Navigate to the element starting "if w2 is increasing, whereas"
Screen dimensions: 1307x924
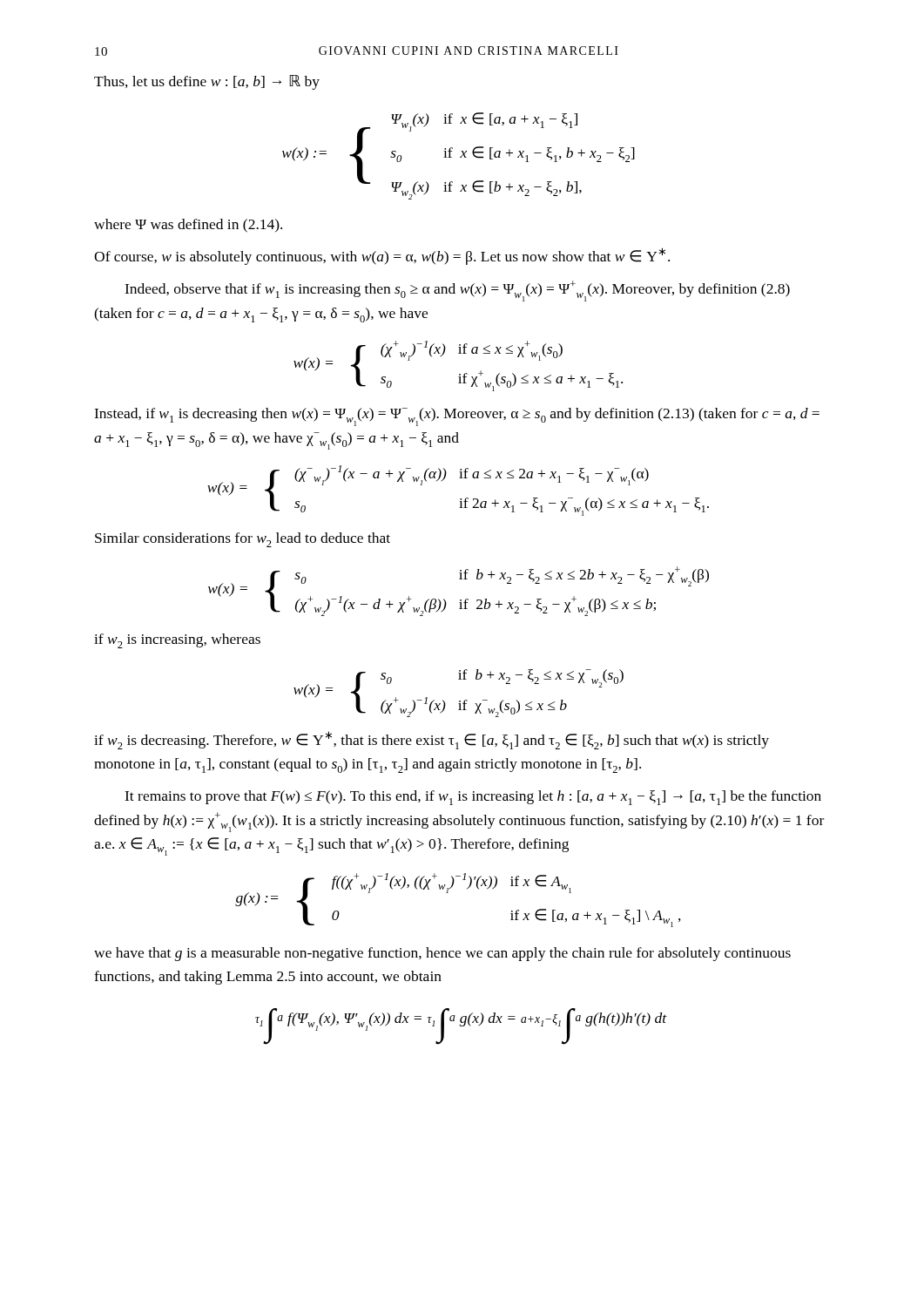pyautogui.click(x=177, y=640)
